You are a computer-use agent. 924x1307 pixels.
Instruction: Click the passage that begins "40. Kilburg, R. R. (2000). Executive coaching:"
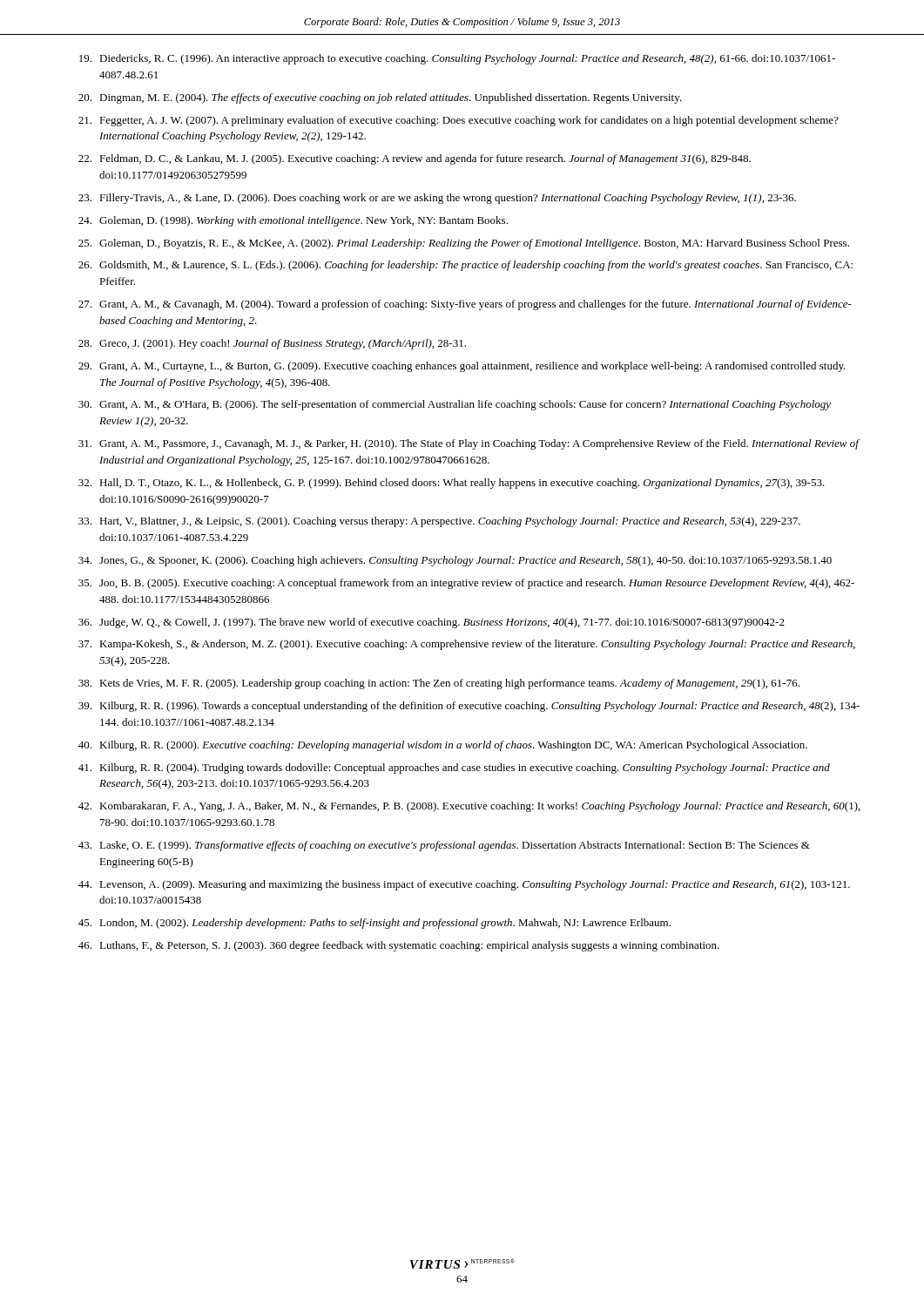coord(462,745)
